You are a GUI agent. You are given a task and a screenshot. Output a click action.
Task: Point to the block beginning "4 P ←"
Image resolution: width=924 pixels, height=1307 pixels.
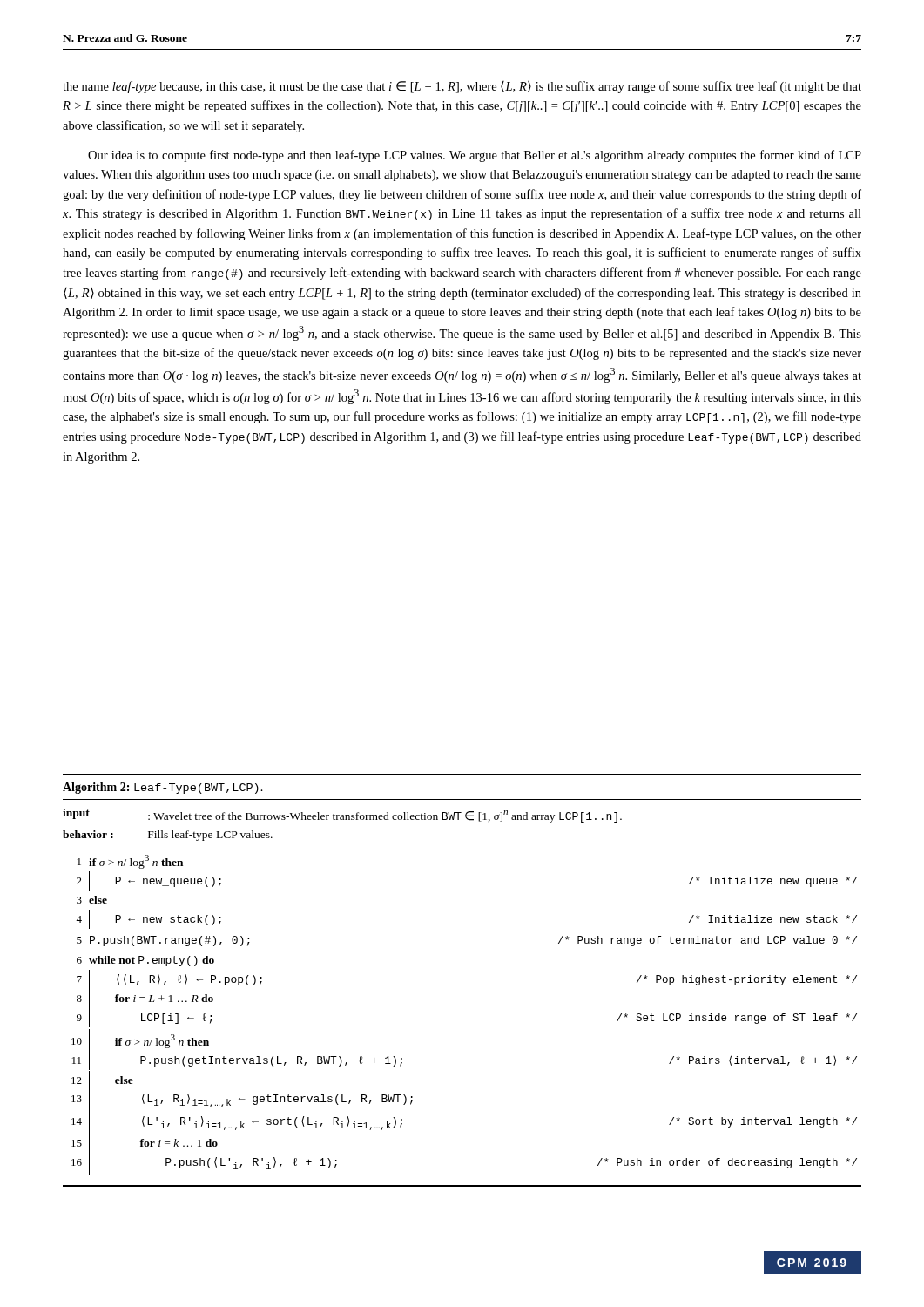(x=159, y=919)
